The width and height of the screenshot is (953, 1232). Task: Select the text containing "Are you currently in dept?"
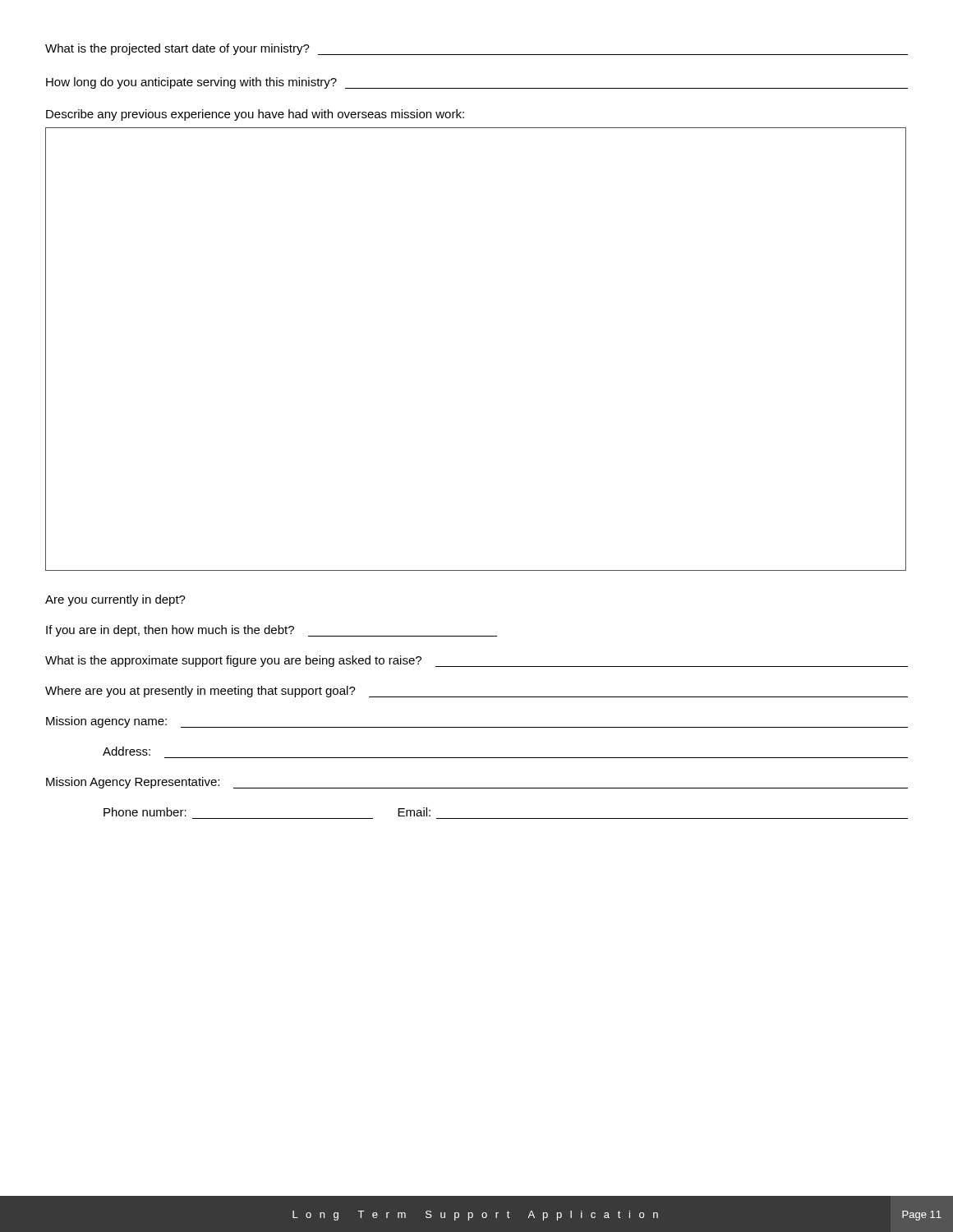(115, 599)
